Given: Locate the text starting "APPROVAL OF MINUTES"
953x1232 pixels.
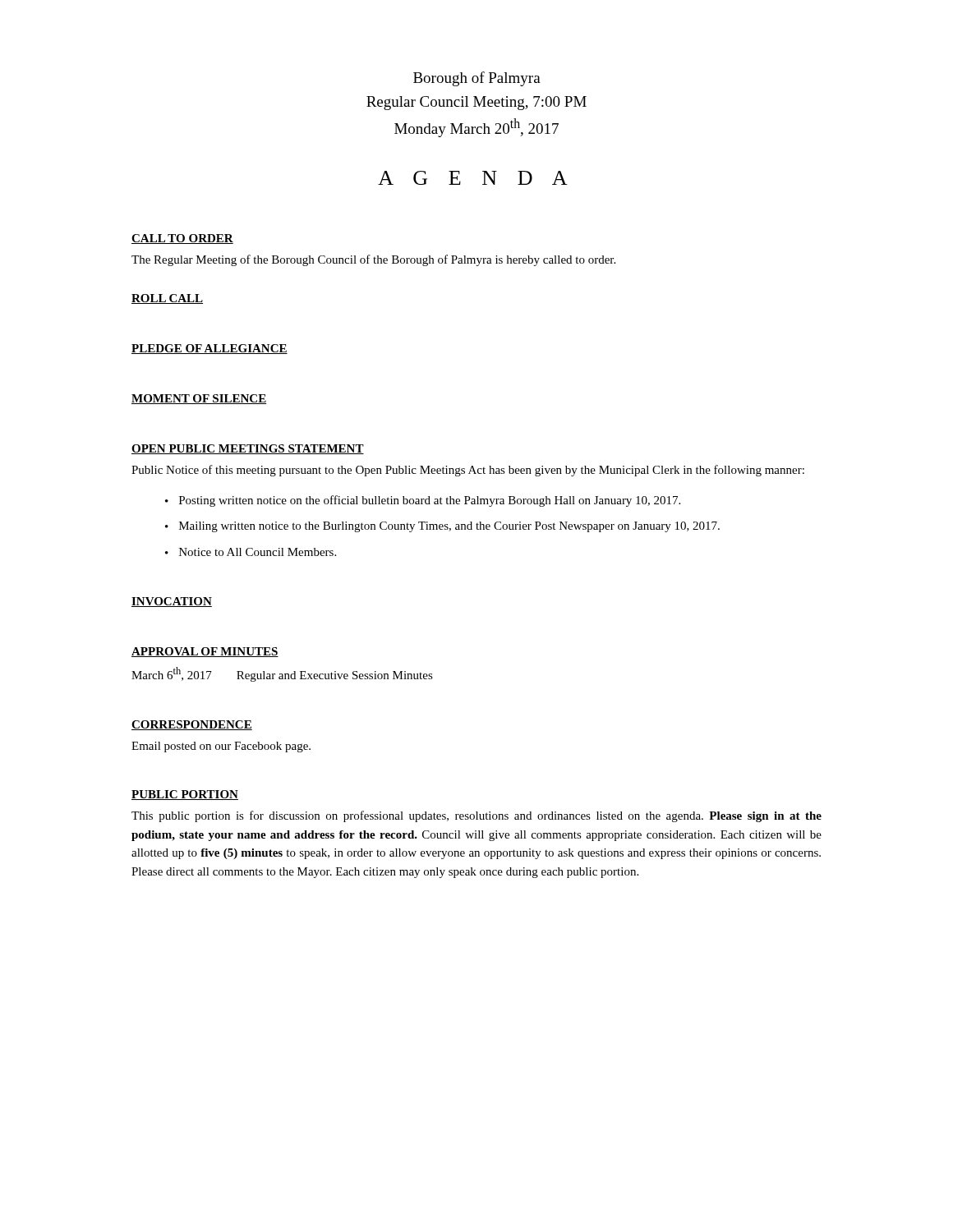Looking at the screenshot, I should click(x=205, y=652).
